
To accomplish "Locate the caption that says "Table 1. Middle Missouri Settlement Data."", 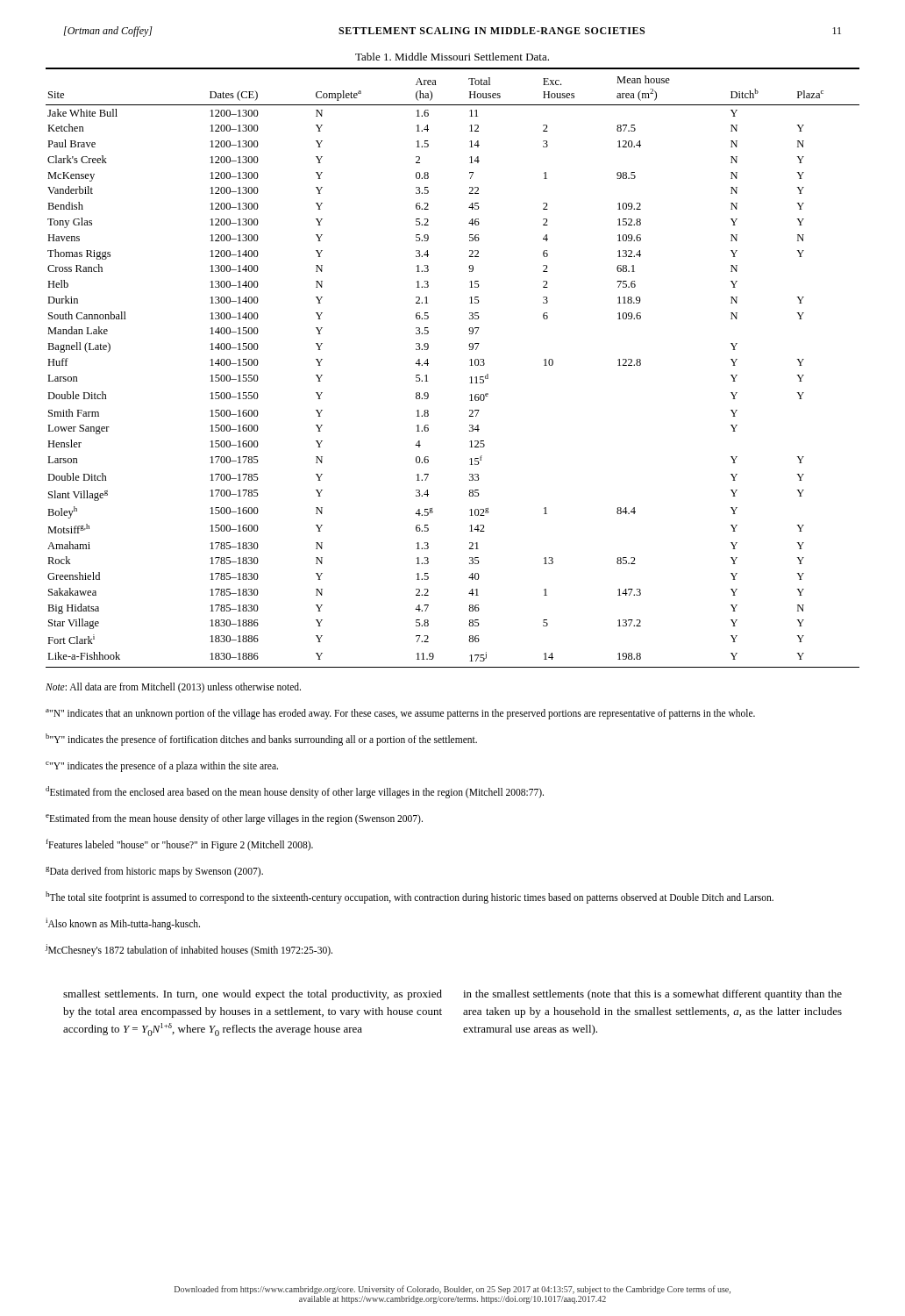I will click(452, 57).
